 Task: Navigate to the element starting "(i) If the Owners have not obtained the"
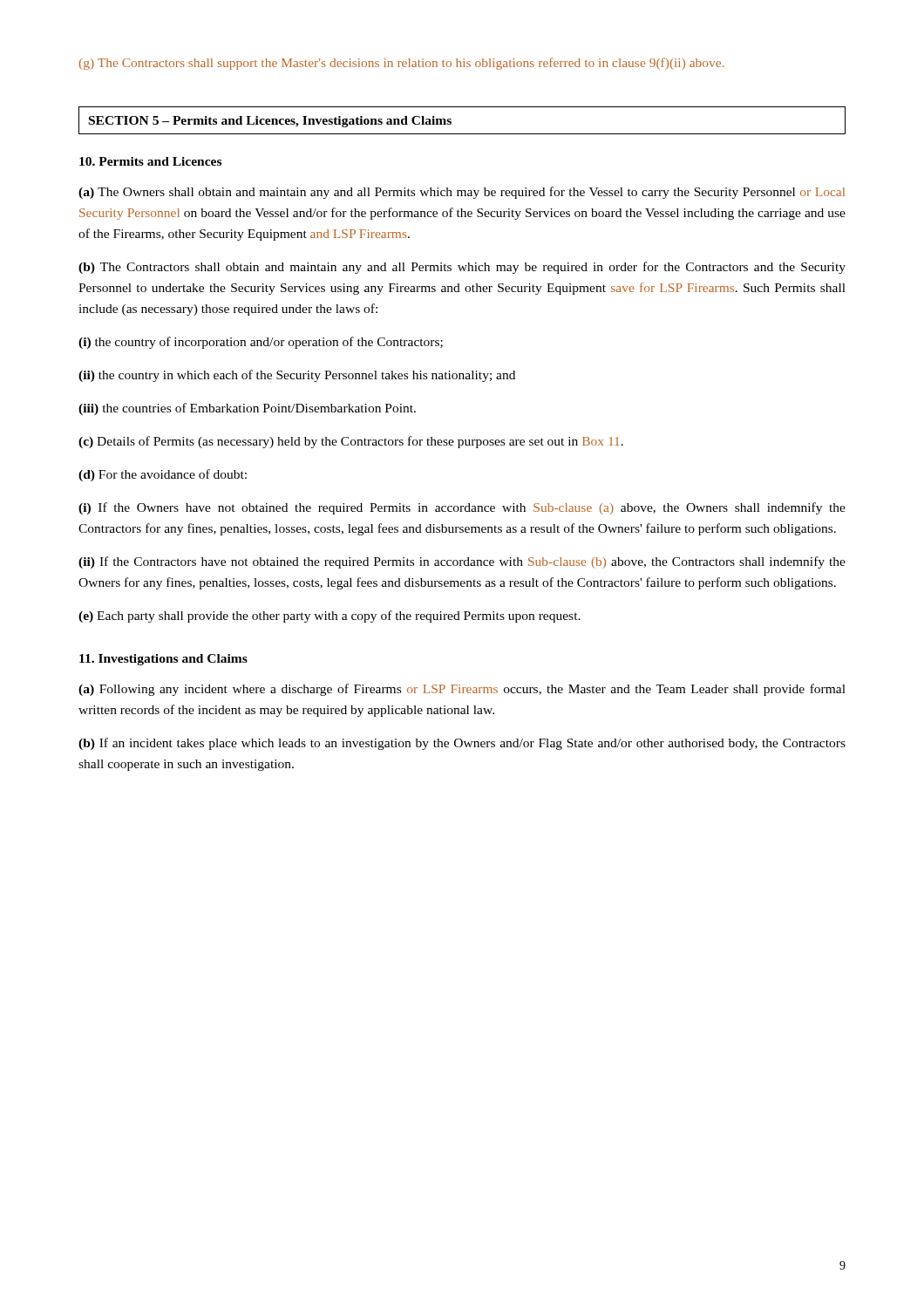coord(462,518)
